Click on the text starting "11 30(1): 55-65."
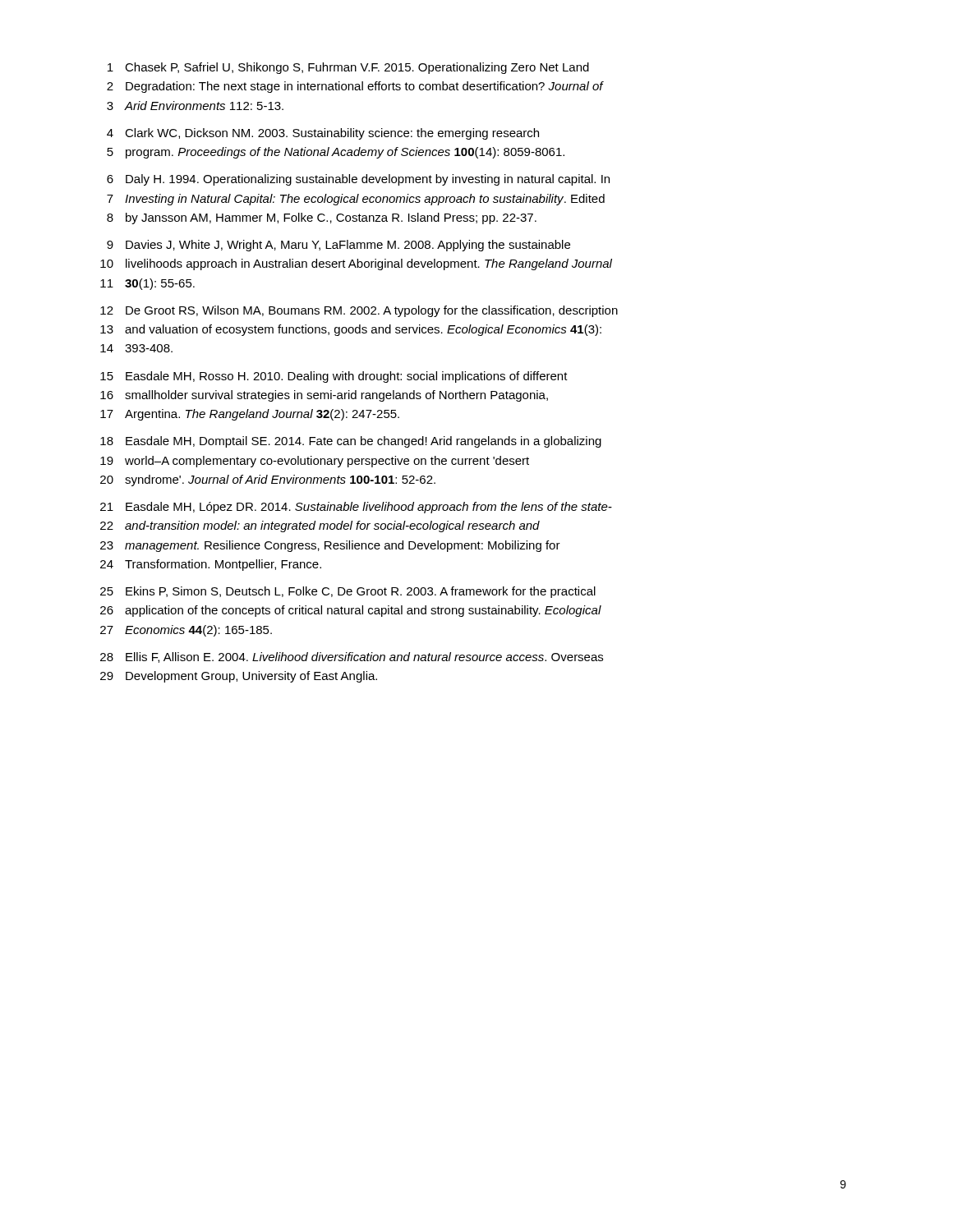Image resolution: width=953 pixels, height=1232 pixels. coord(147,284)
